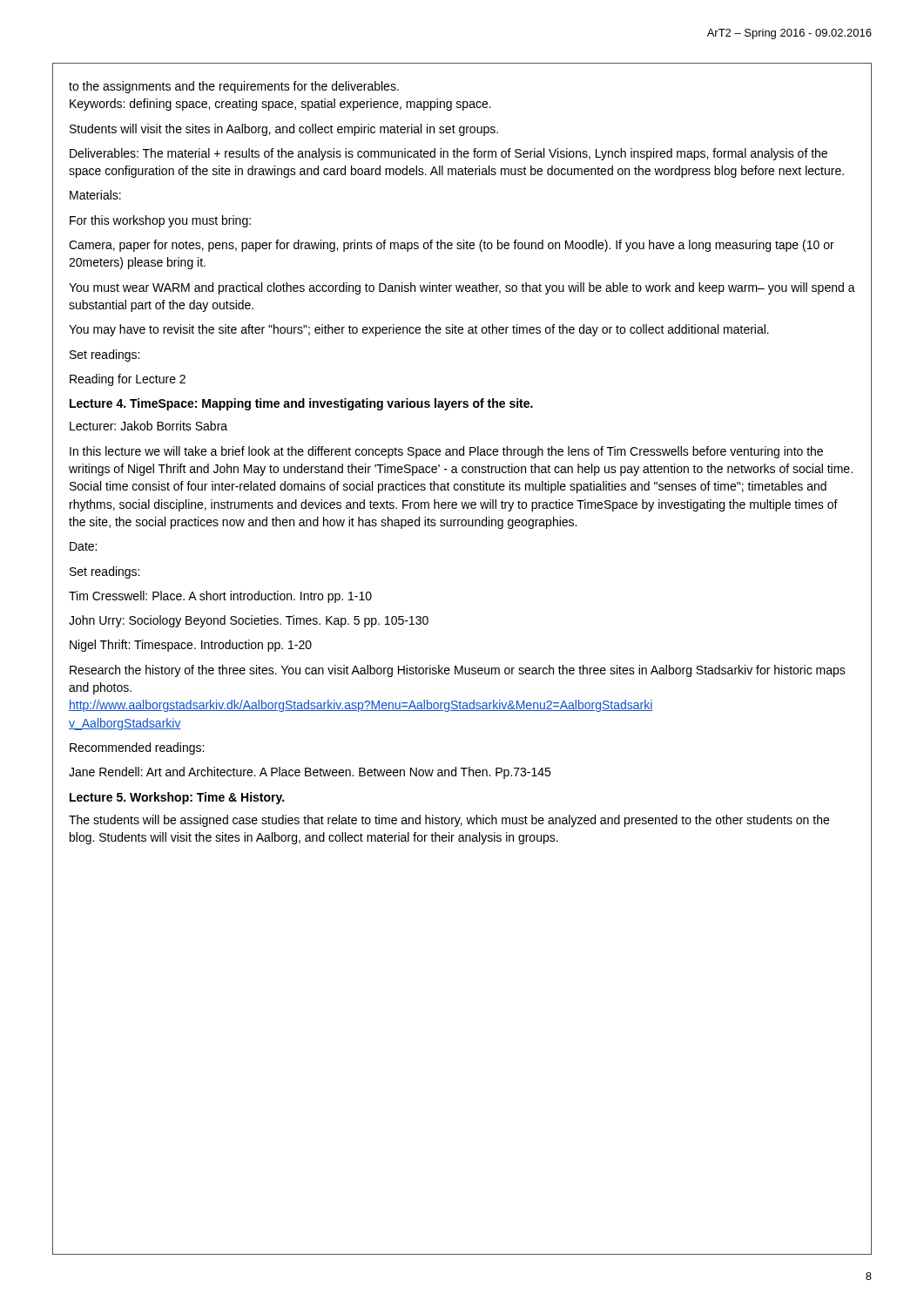Locate the text block starting "Reading for Lecture 2"

pyautogui.click(x=127, y=379)
